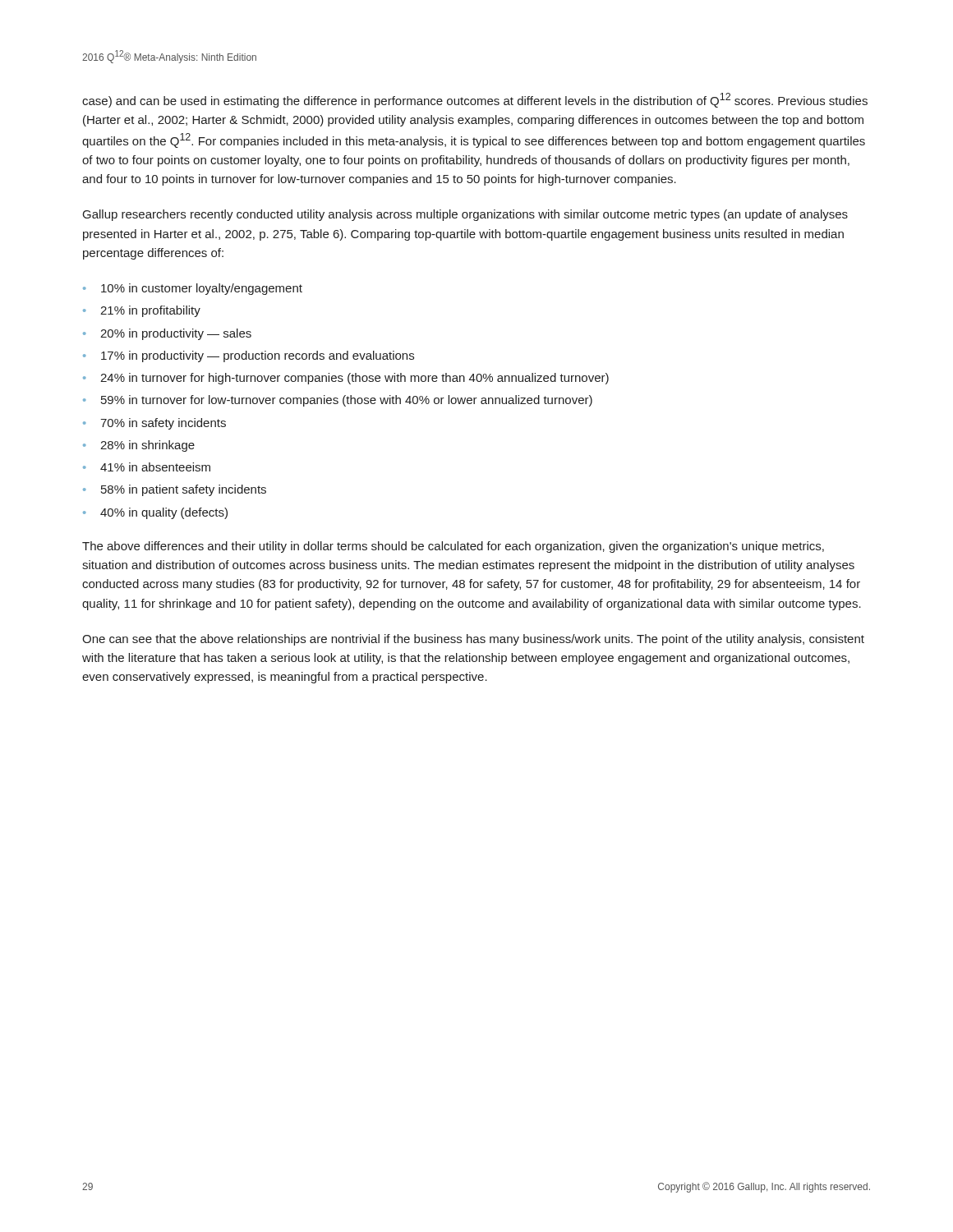Find the list item with the text "40% in quality (defects)"
953x1232 pixels.
[x=164, y=512]
